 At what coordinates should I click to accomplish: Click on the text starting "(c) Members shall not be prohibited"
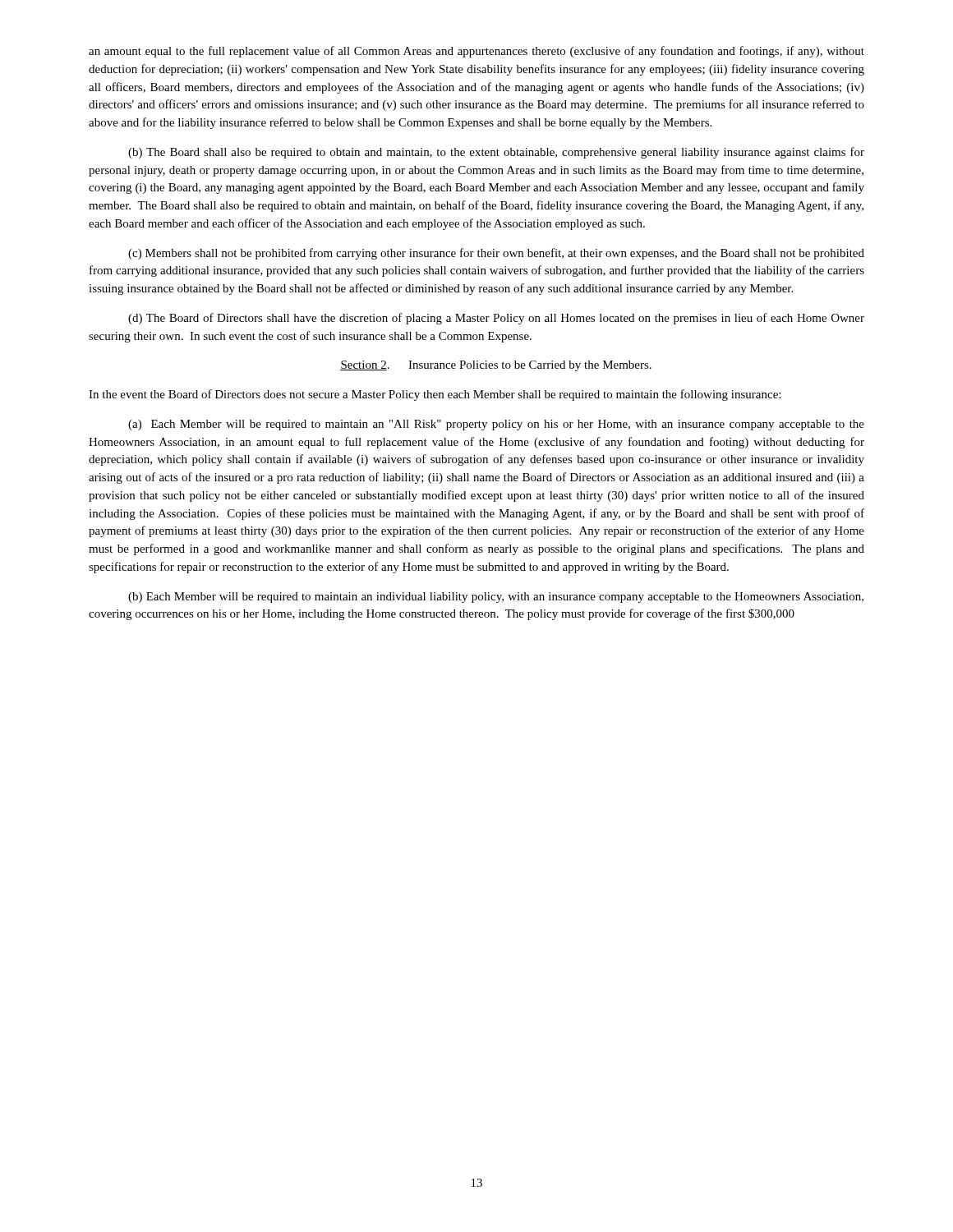pos(476,270)
